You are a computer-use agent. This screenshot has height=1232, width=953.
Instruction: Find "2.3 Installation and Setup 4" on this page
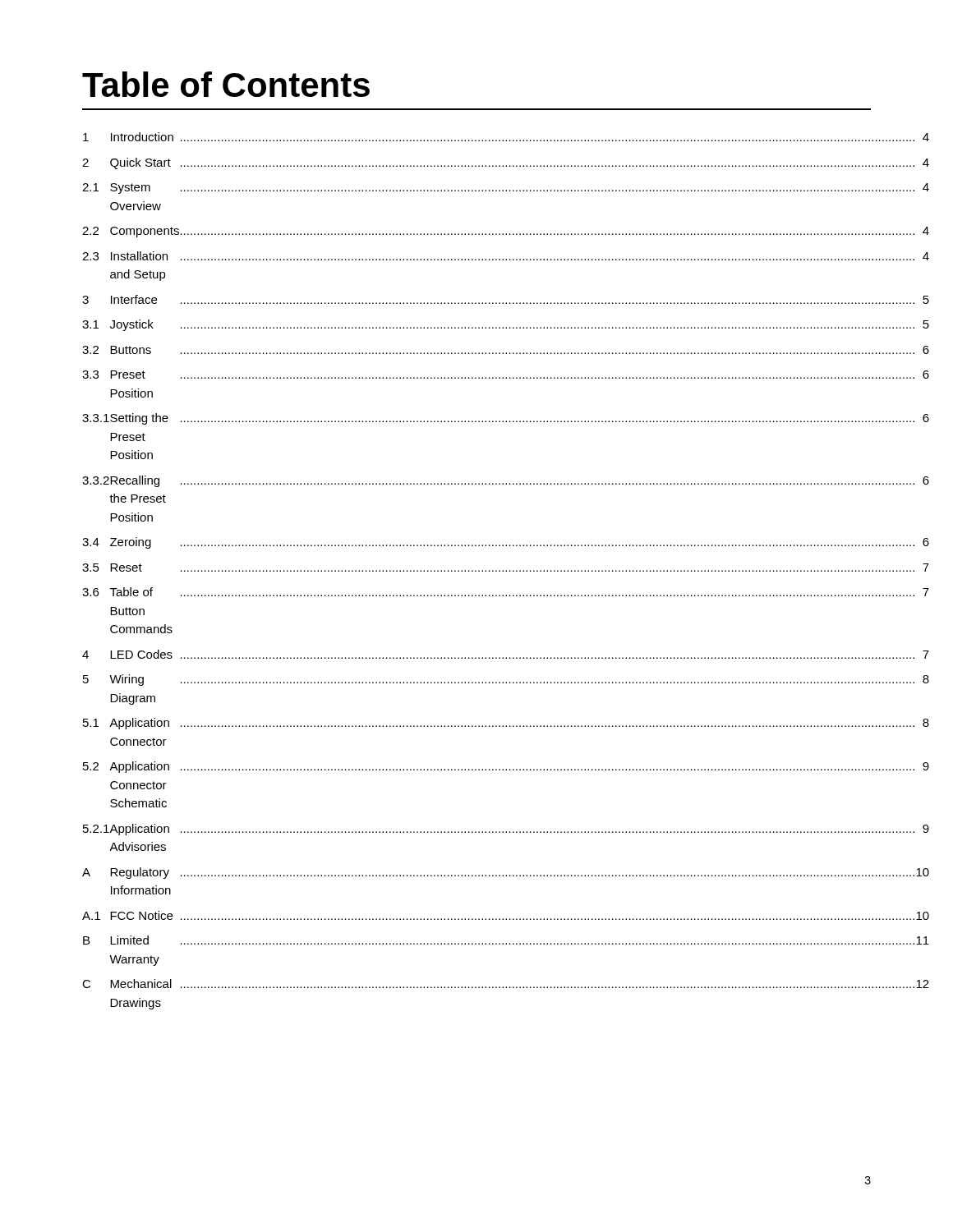tap(506, 265)
